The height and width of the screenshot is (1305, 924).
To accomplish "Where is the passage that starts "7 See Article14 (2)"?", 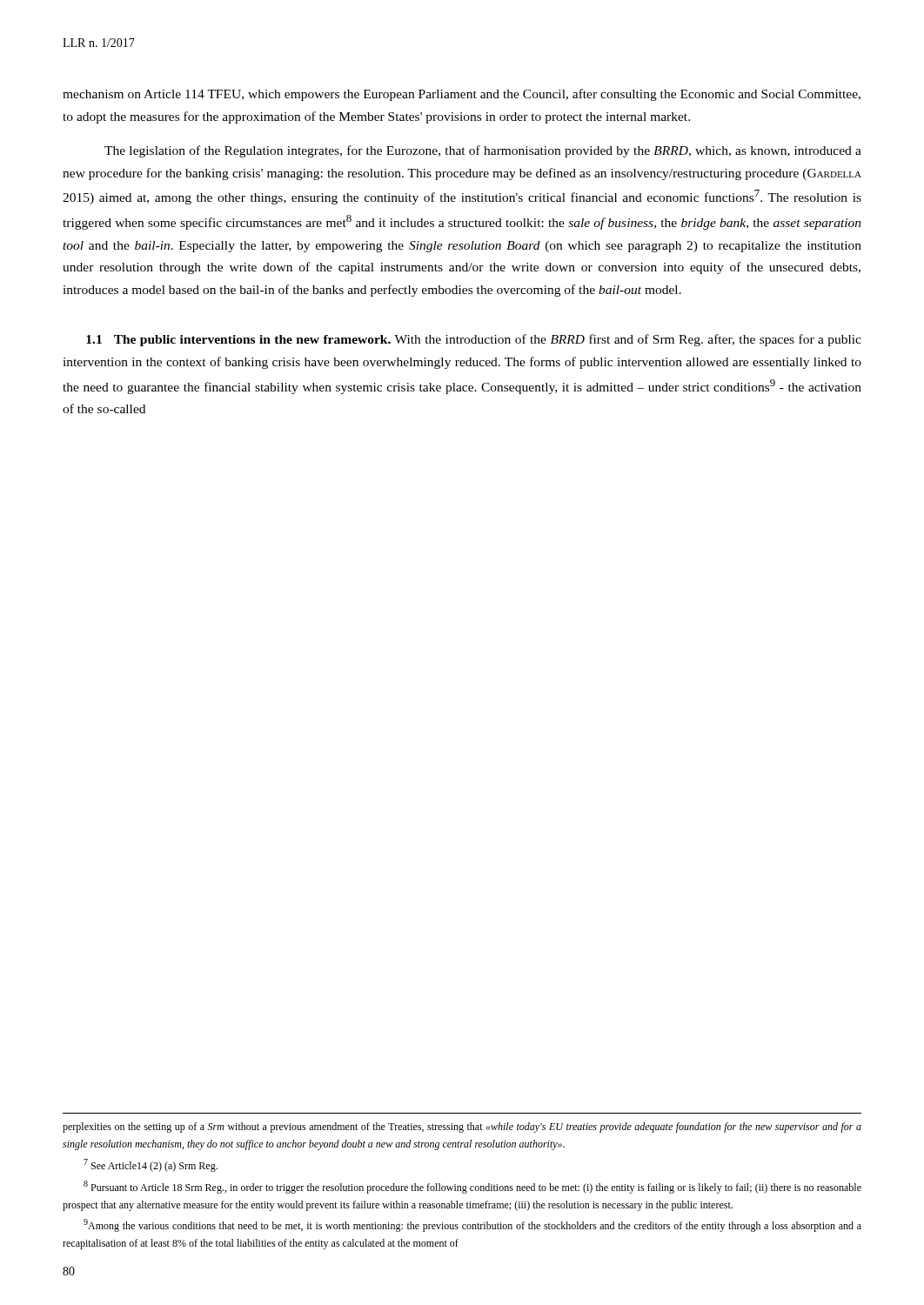I will click(151, 1165).
